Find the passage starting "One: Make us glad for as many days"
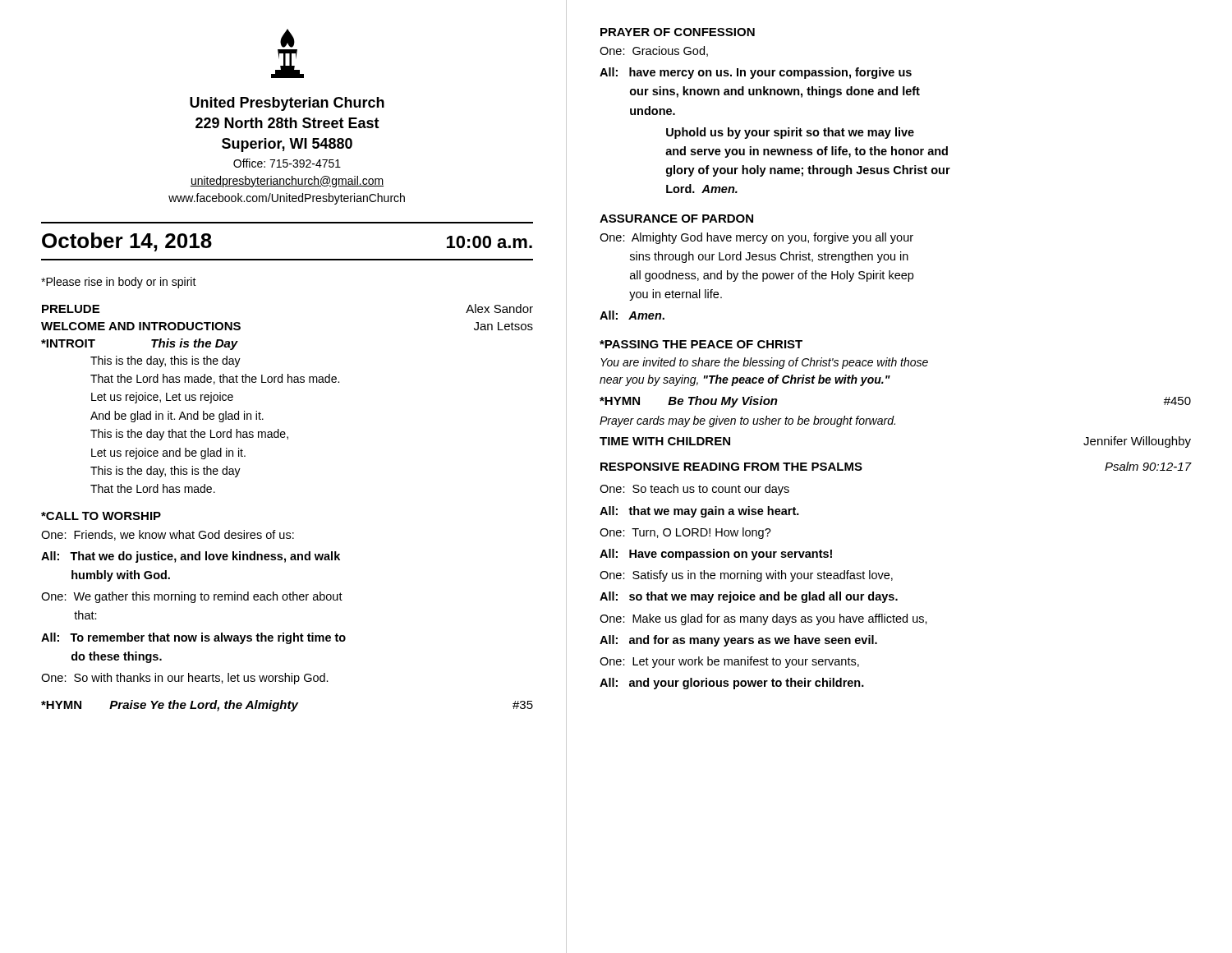The image size is (1232, 953). click(x=764, y=618)
